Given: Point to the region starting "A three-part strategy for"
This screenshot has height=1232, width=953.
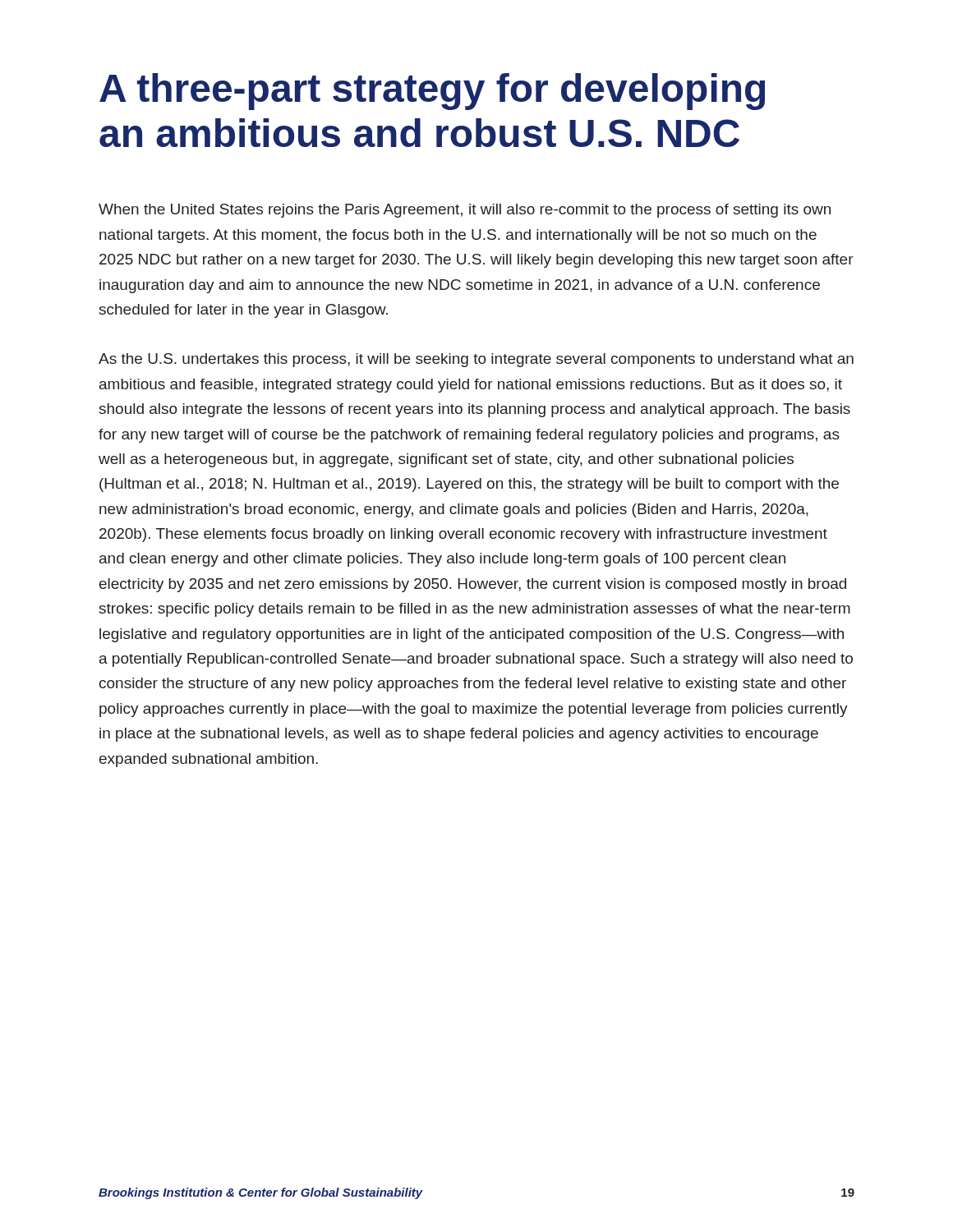Looking at the screenshot, I should click(x=476, y=111).
